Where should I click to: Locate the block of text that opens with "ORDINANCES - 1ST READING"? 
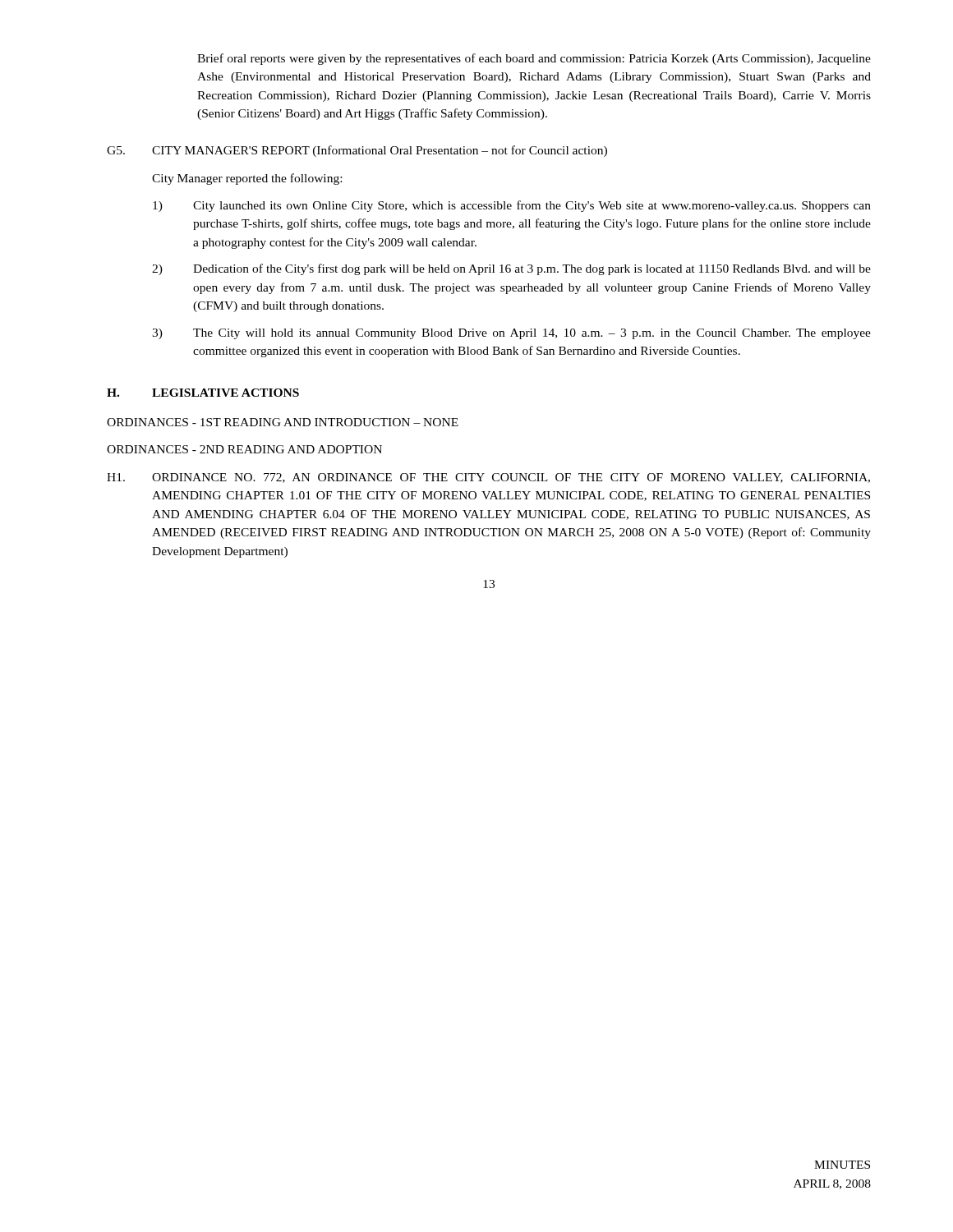click(x=283, y=422)
